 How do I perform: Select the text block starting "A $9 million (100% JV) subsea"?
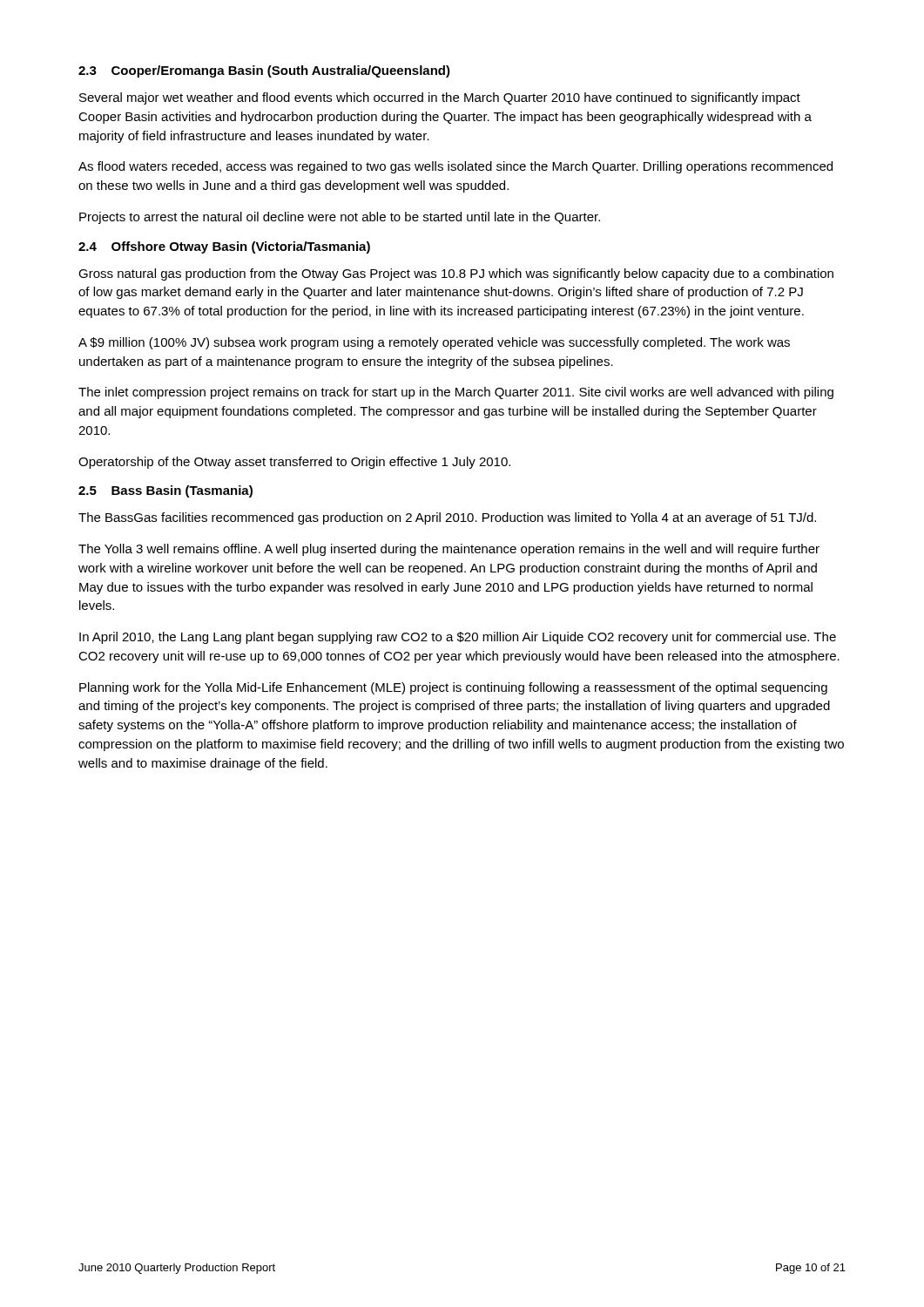click(462, 352)
